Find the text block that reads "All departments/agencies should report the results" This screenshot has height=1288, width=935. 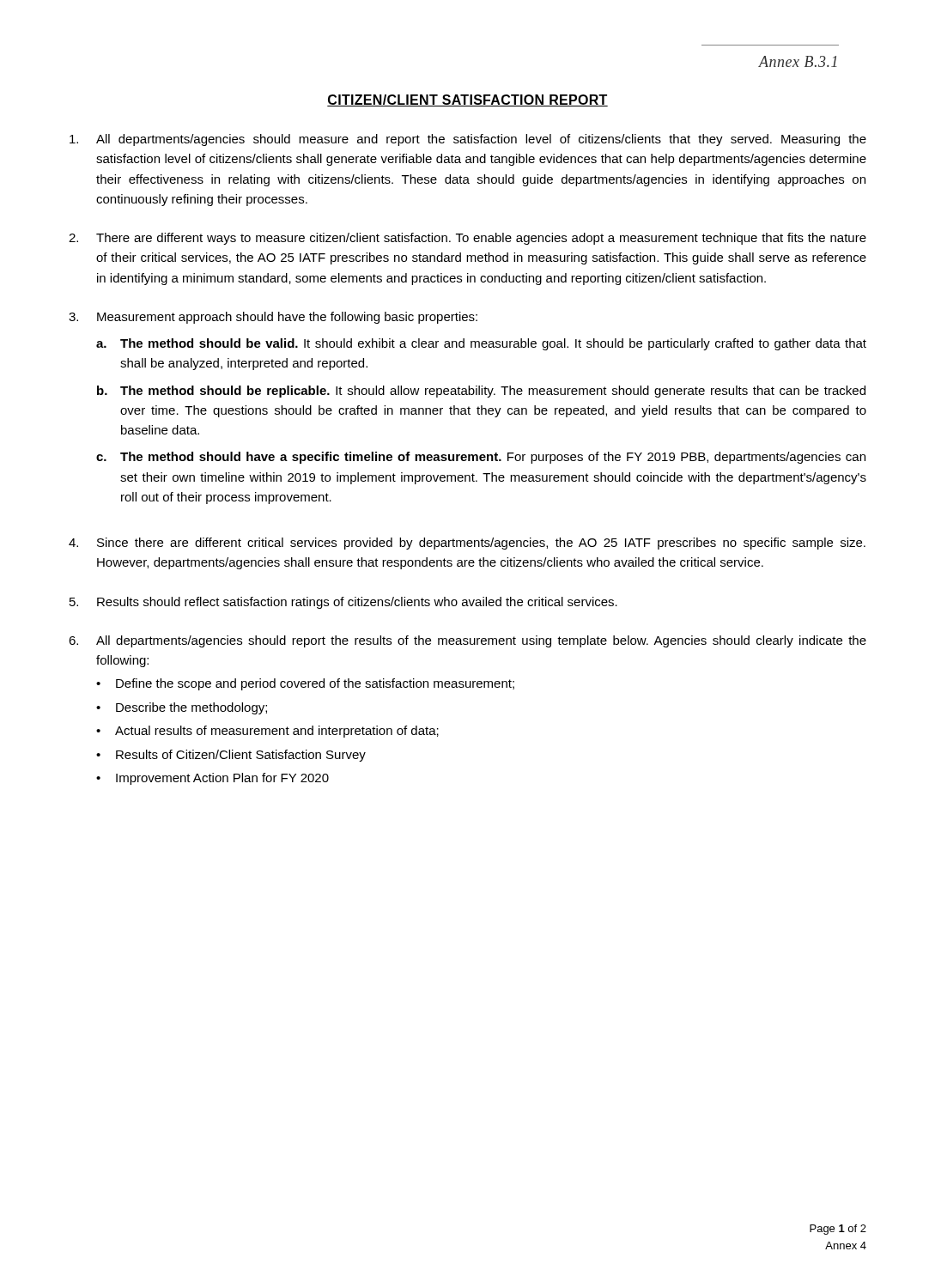pos(468,641)
